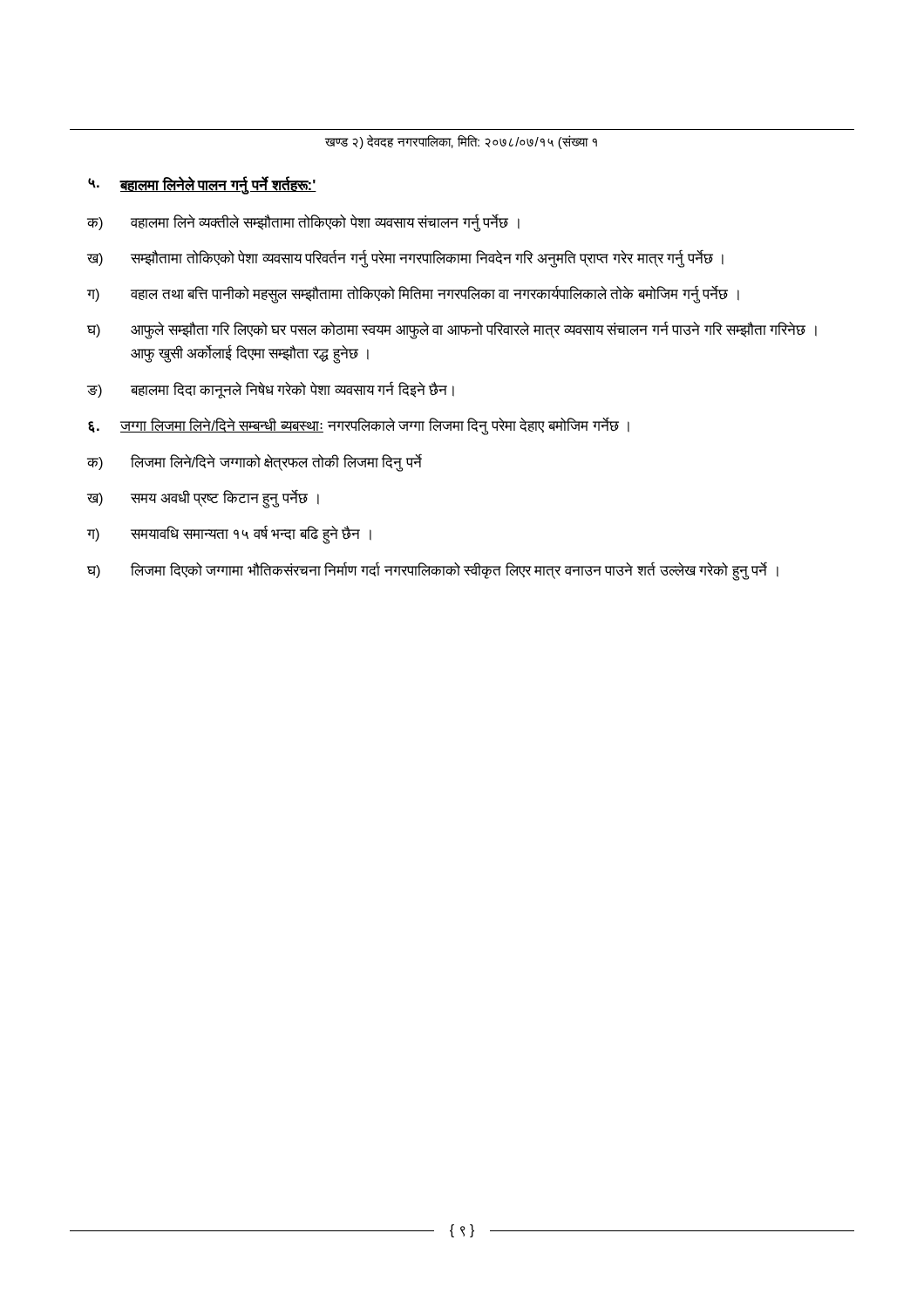The width and height of the screenshot is (924, 1308).
Task: Find the section header that reads "६. जग्गा लिजमा लिने/दिने सम्बन्धी"
Action: tap(360, 426)
